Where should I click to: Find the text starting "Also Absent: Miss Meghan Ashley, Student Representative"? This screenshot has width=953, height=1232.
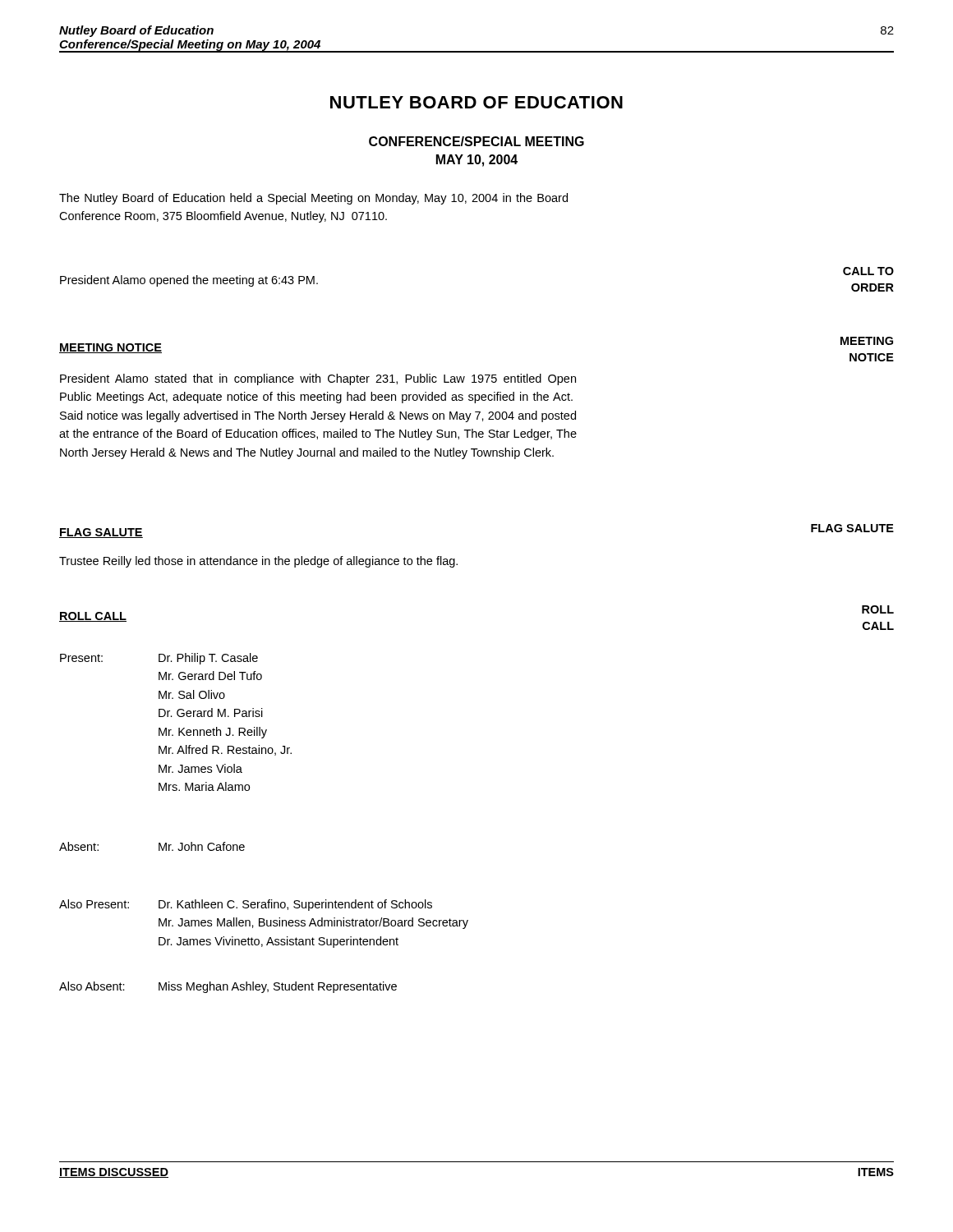point(228,987)
